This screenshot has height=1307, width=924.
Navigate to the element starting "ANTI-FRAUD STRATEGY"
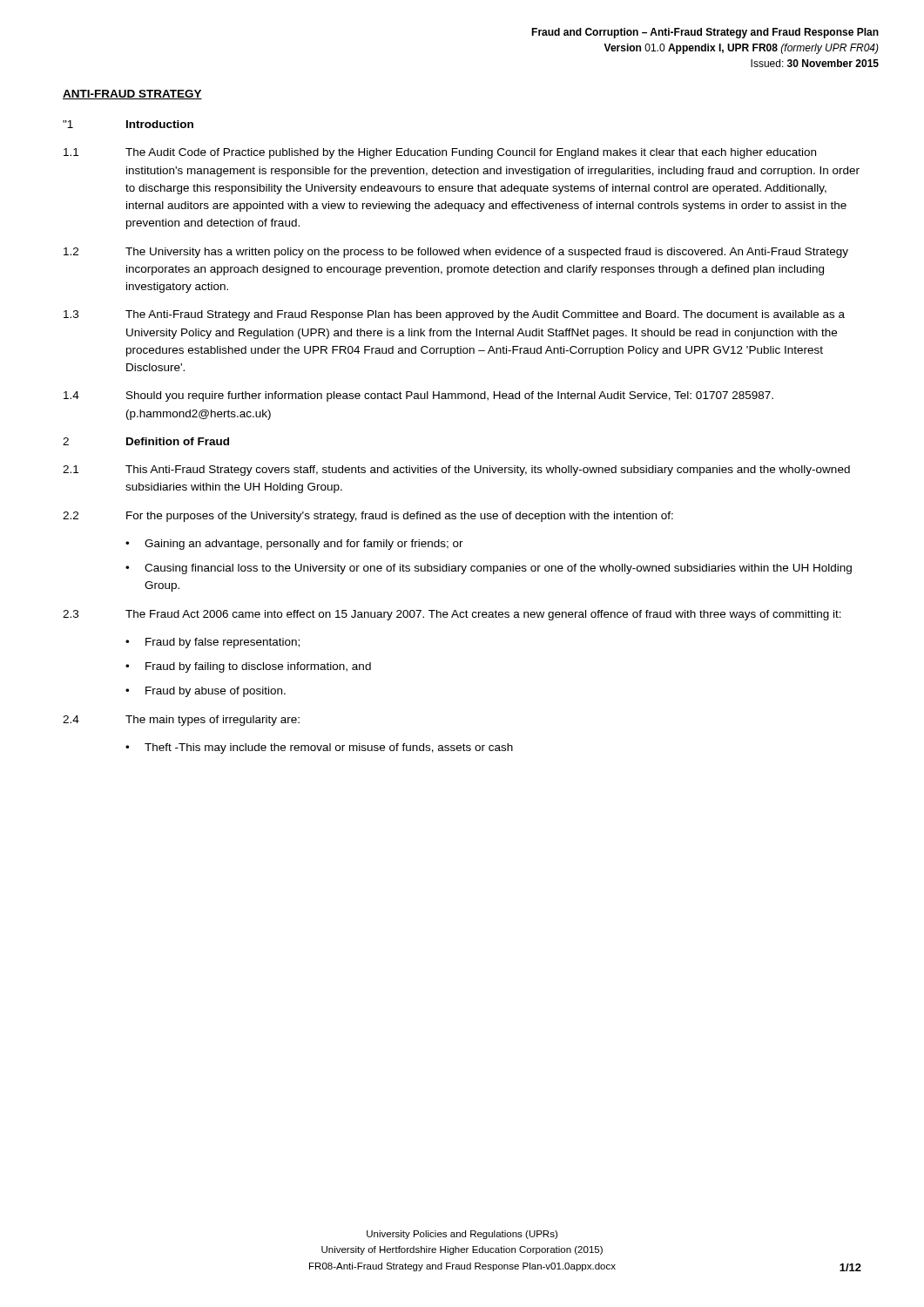tap(132, 94)
